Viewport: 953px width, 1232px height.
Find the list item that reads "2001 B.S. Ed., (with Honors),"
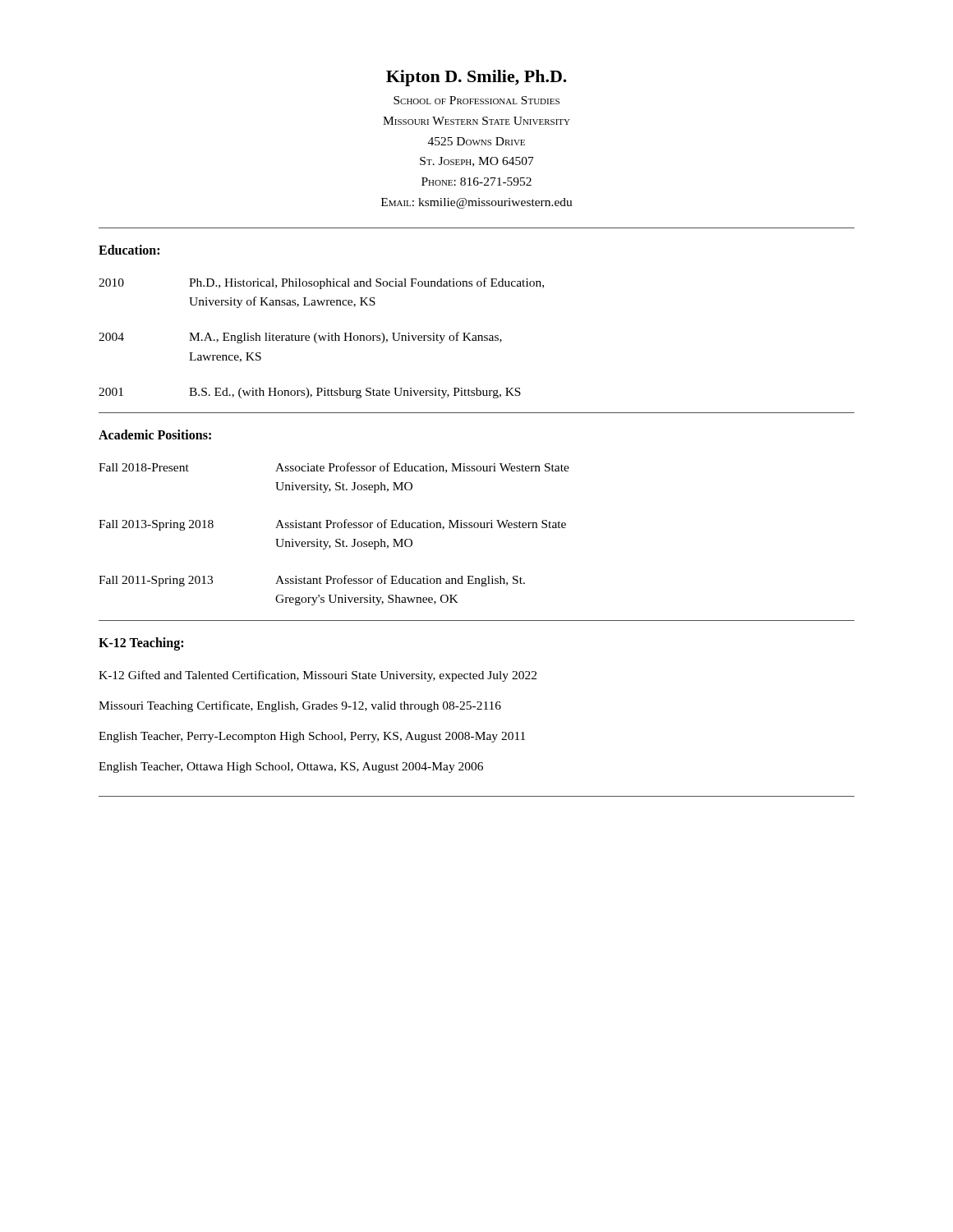pyautogui.click(x=476, y=393)
